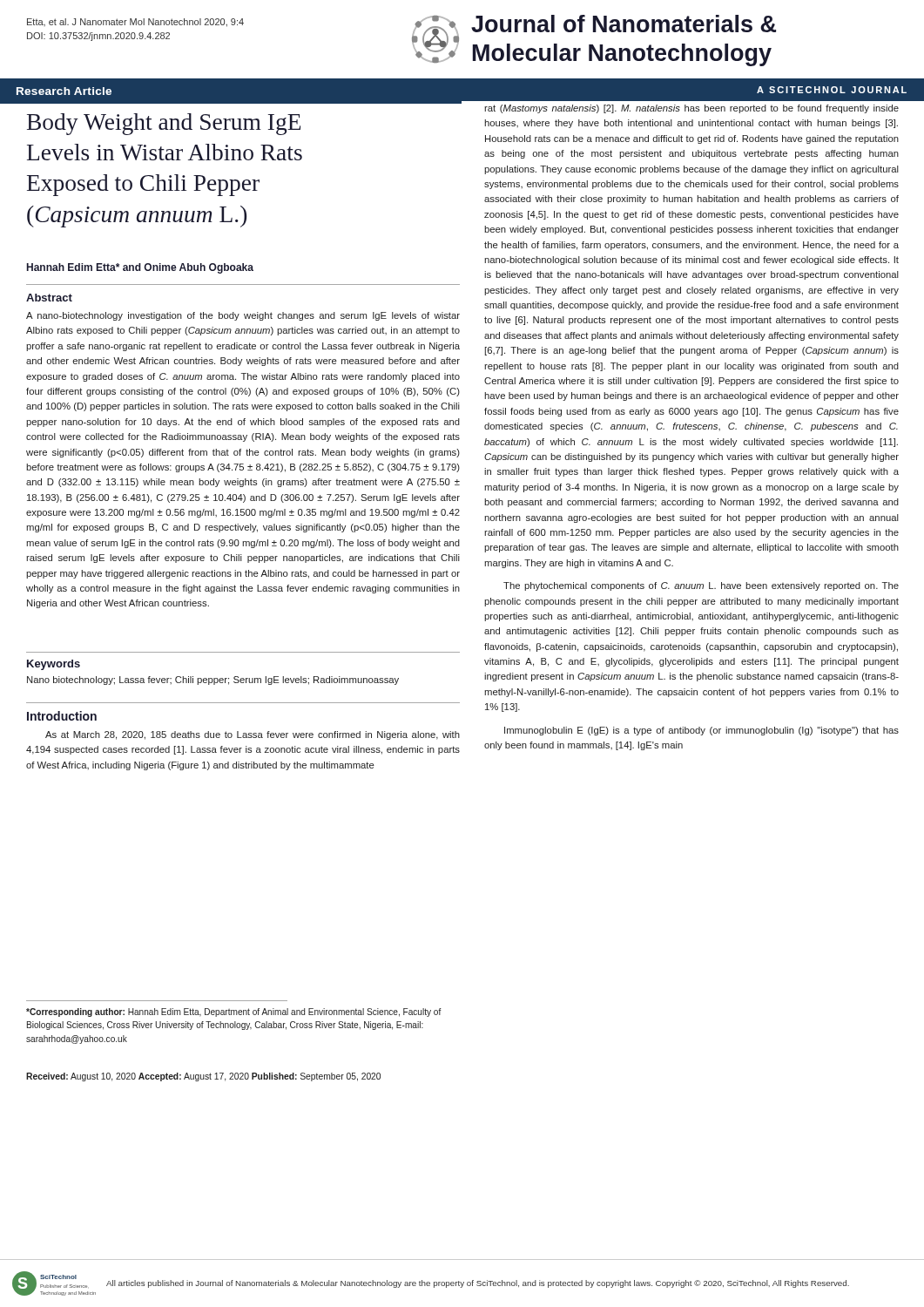Click on the text block that says "Keywords Nano biotechnology; Lassa fever; Chili pepper; Serum"
924x1307 pixels.
point(243,672)
